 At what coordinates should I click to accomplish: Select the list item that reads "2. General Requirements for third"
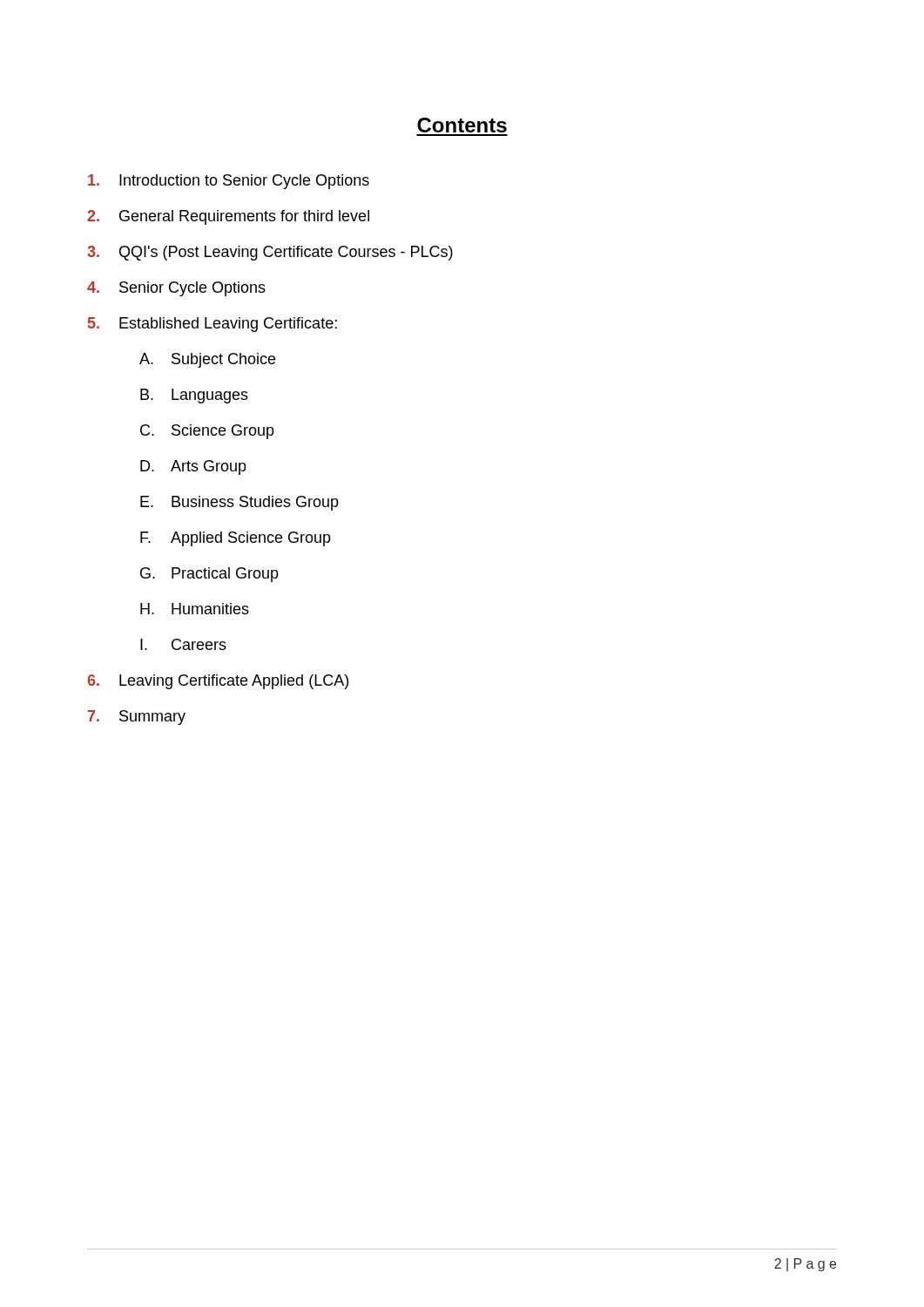pyautogui.click(x=229, y=217)
